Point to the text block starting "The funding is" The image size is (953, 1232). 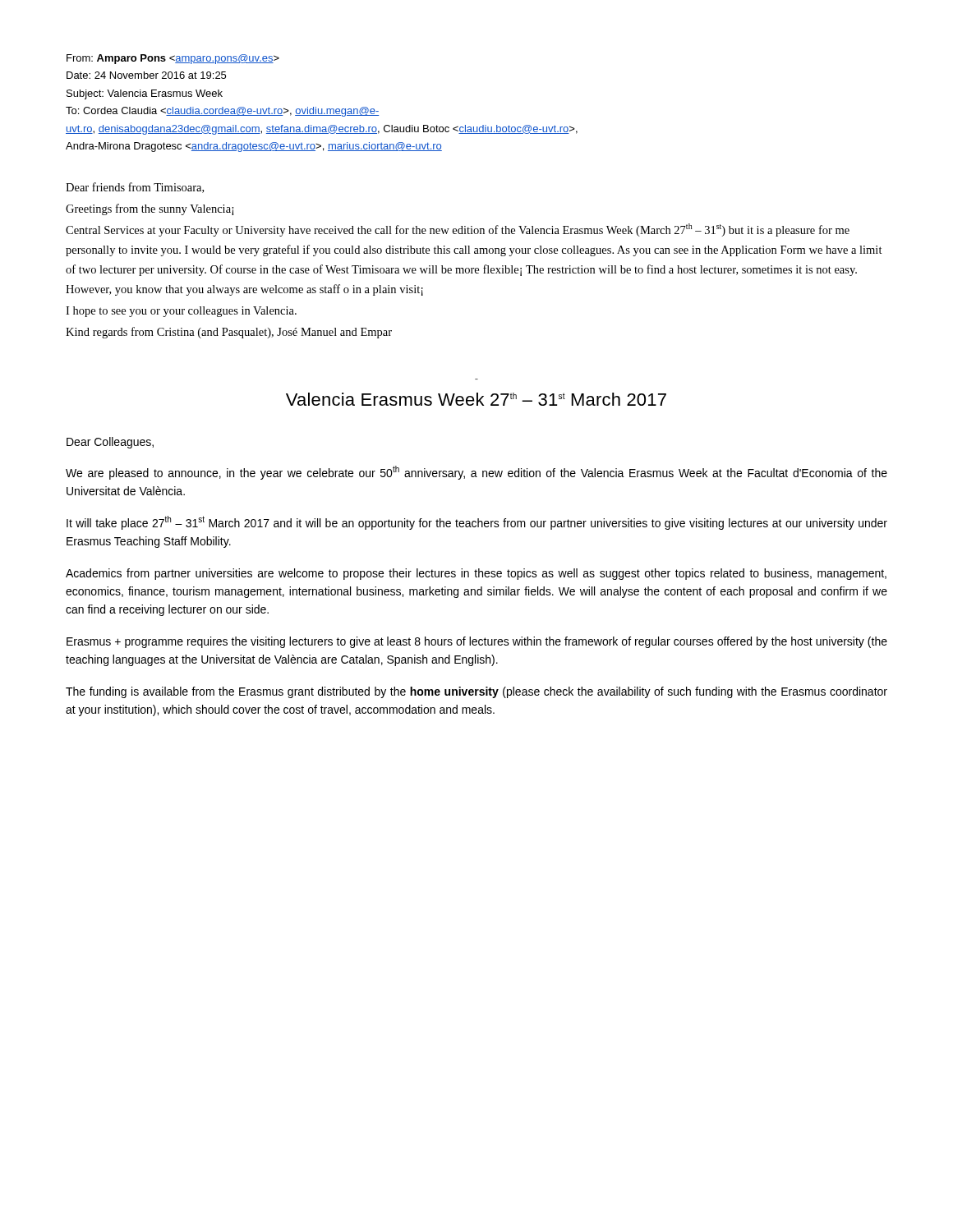pos(476,701)
